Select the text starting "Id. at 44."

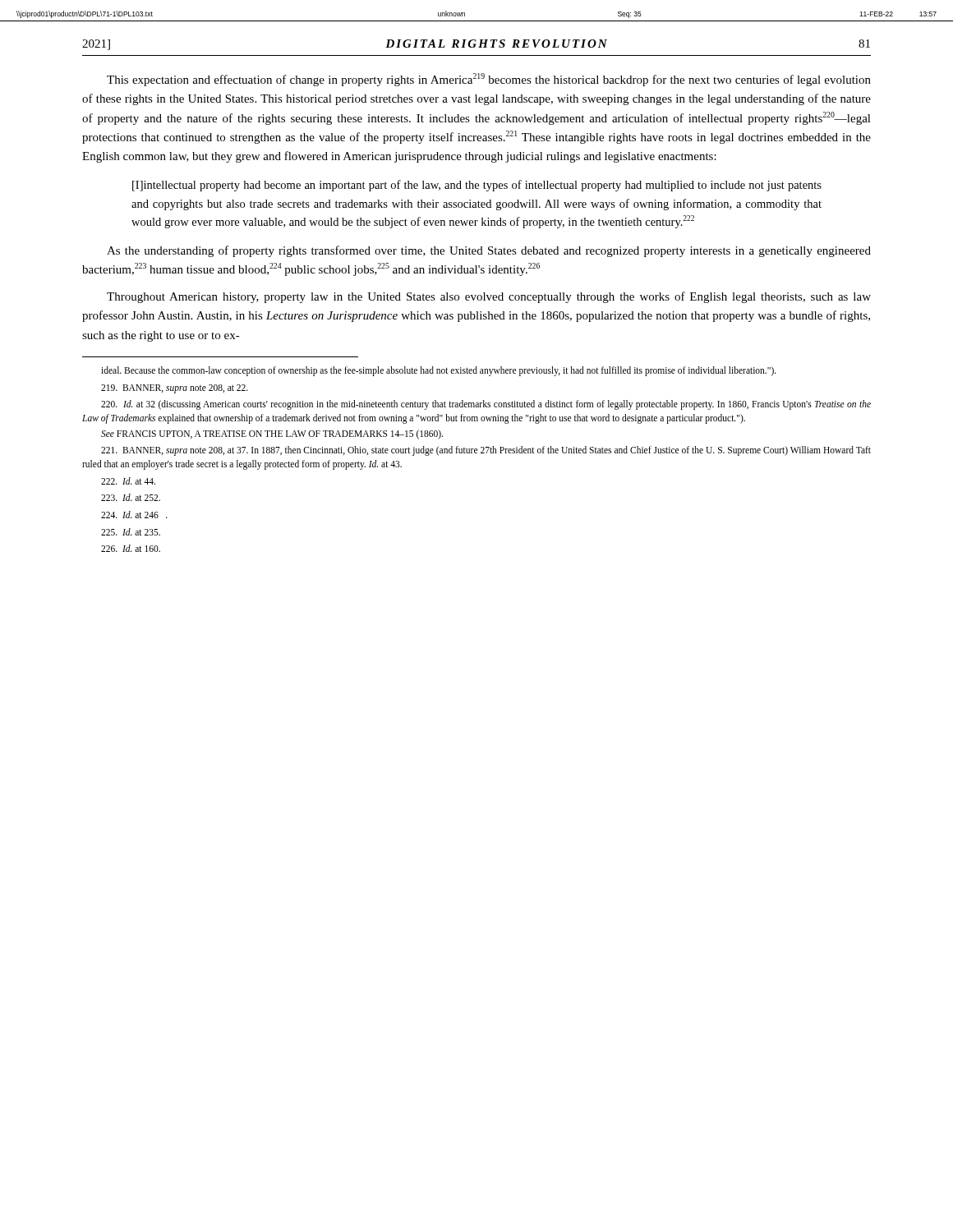(x=128, y=481)
